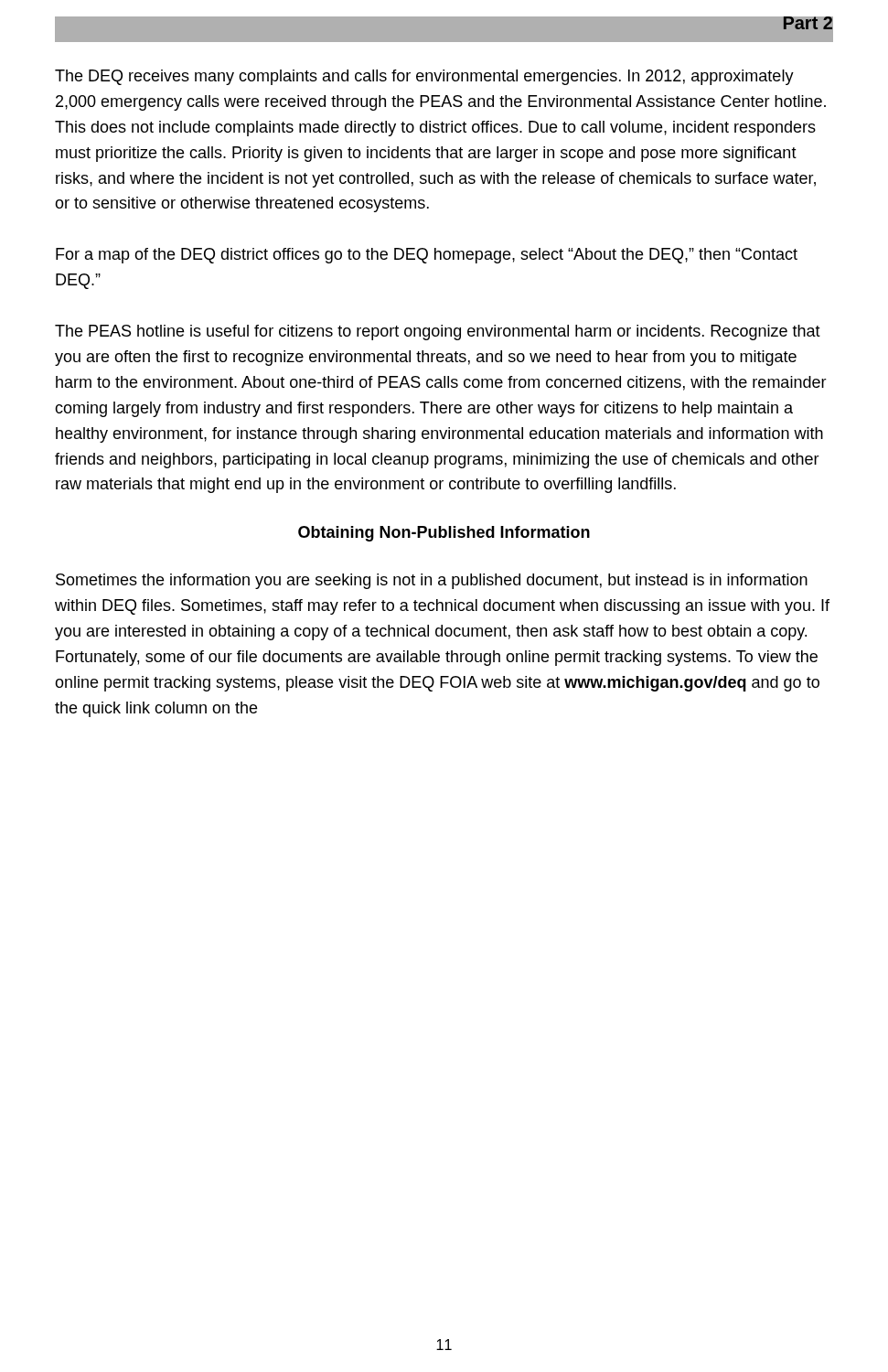Screen dimensions: 1372x888
Task: Find the text block that reads "The DEQ receives many complaints and calls"
Action: coord(441,140)
